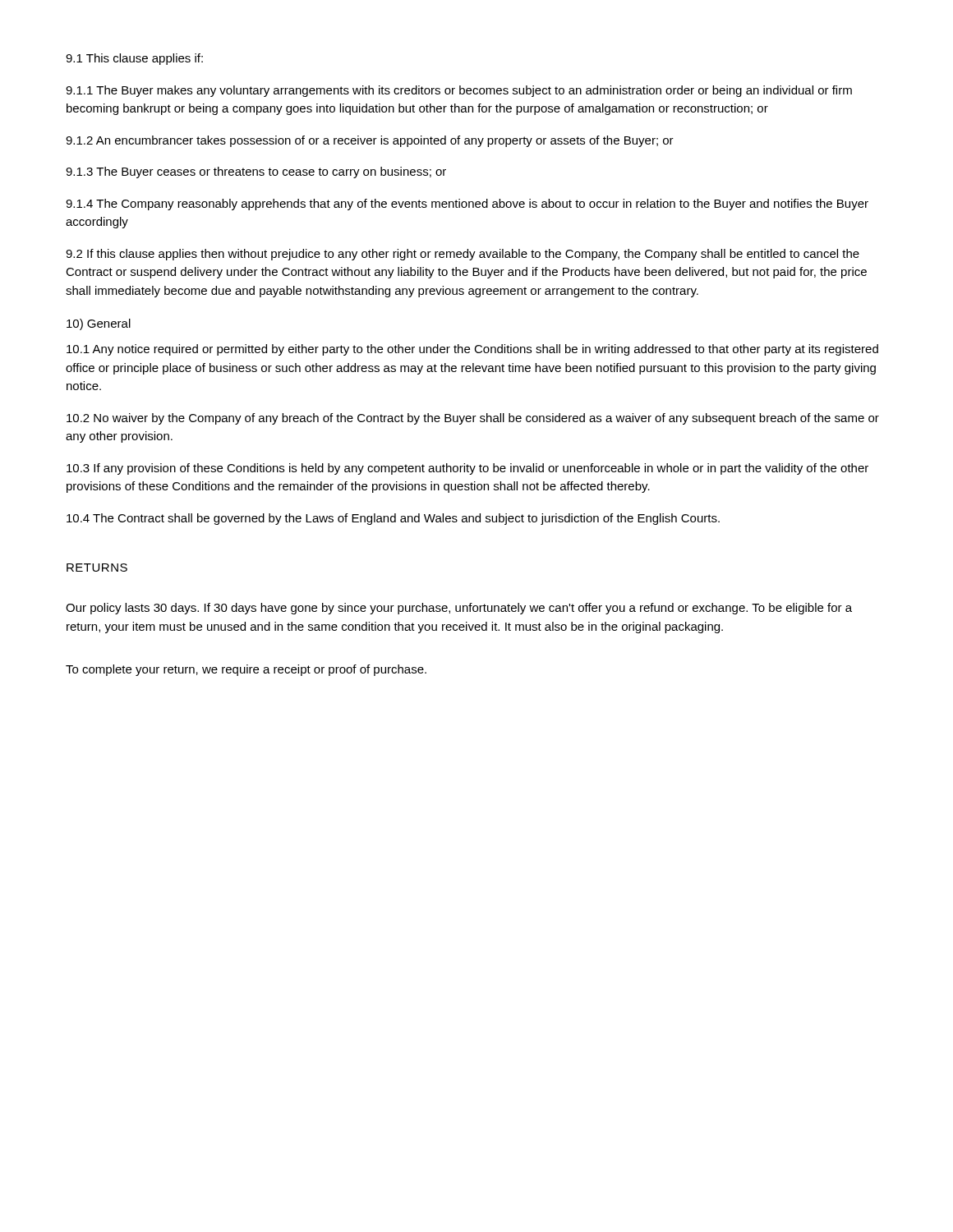Locate the text "10) General"
953x1232 pixels.
[98, 323]
